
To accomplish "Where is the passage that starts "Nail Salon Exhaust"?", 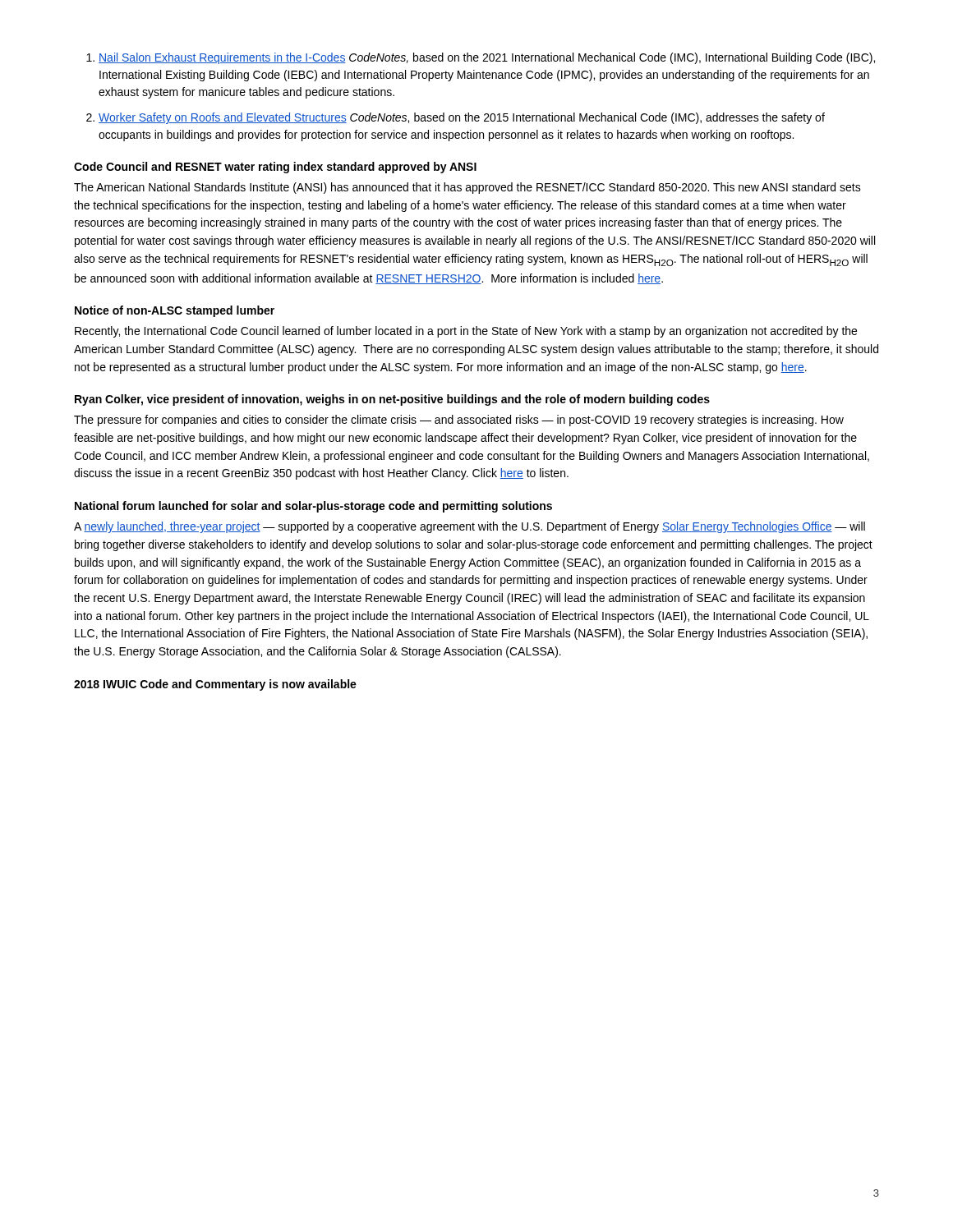I will click(x=487, y=75).
